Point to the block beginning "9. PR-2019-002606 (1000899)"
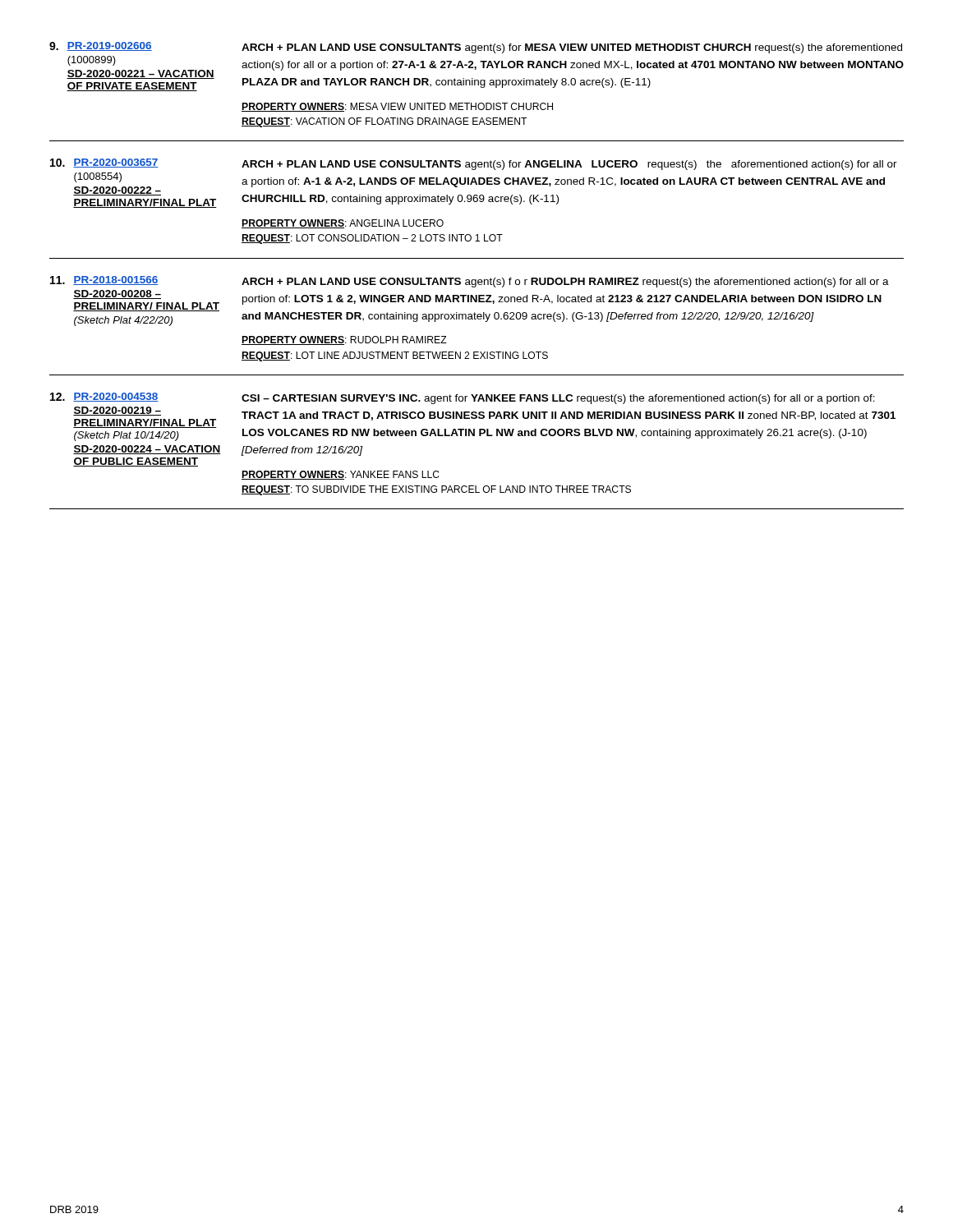This screenshot has width=953, height=1232. (476, 84)
